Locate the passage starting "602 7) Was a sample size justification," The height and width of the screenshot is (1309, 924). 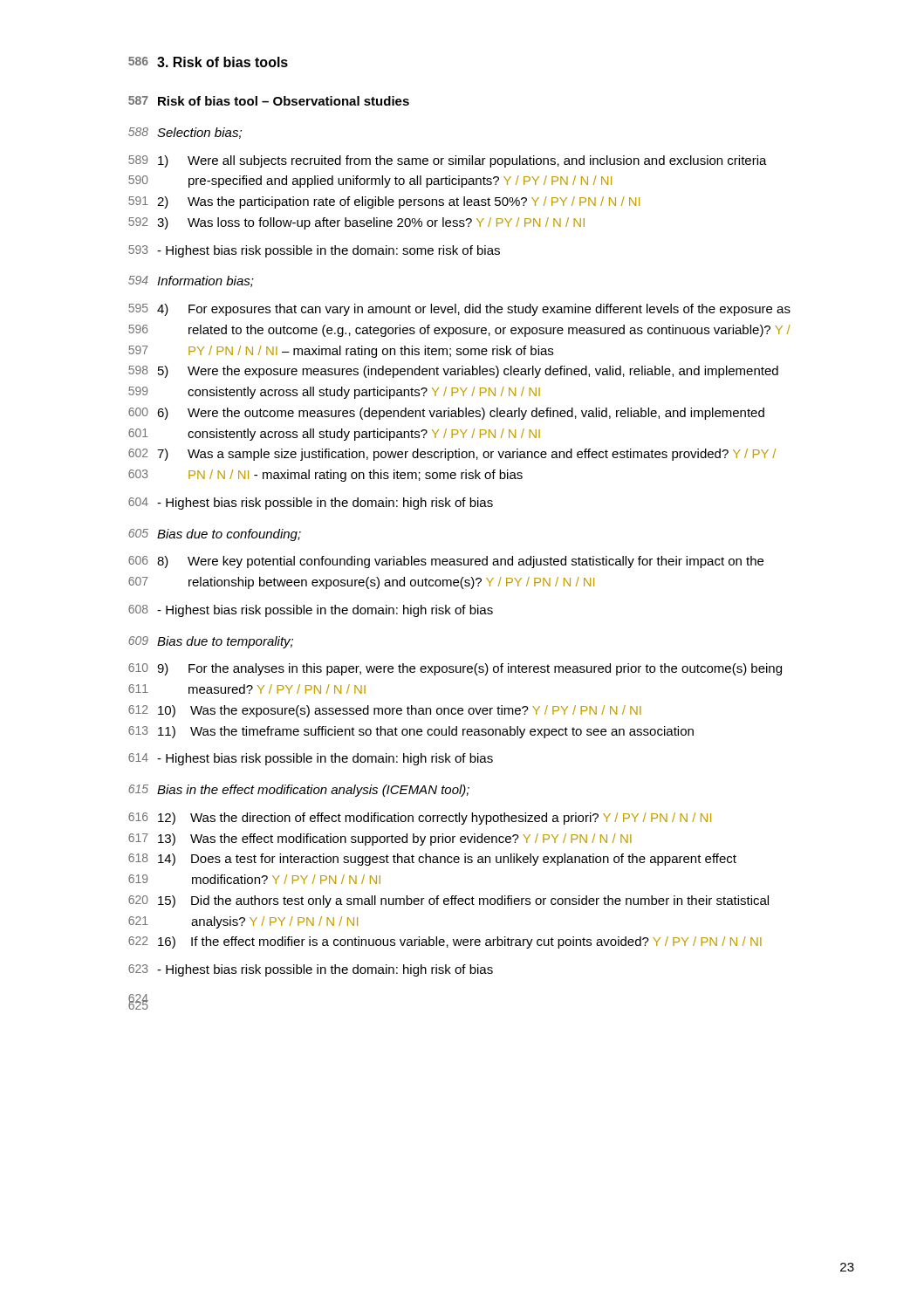[432, 454]
